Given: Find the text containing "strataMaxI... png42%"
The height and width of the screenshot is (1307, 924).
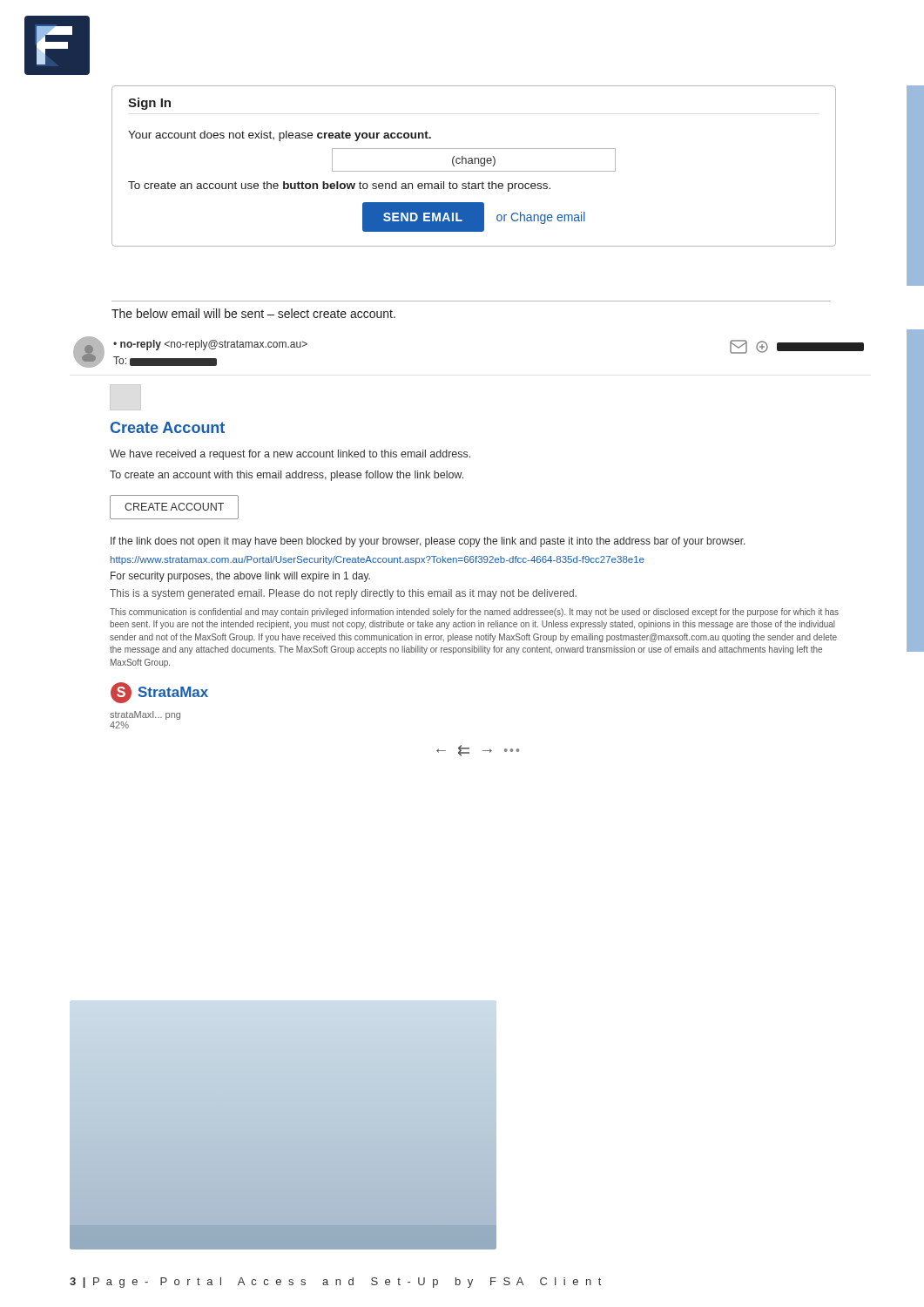Looking at the screenshot, I should coord(145,720).
